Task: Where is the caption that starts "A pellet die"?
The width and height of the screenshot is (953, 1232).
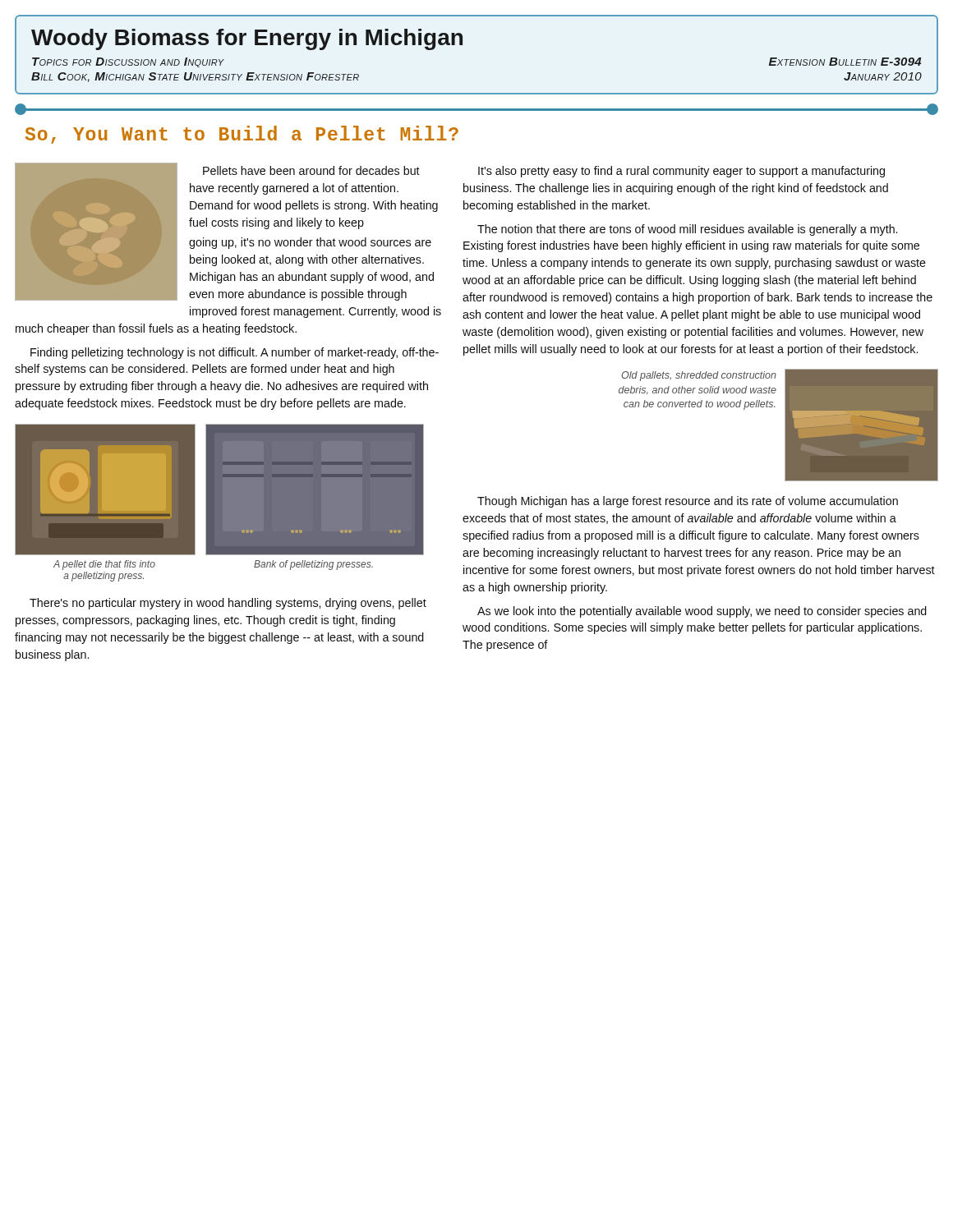Action: [104, 570]
